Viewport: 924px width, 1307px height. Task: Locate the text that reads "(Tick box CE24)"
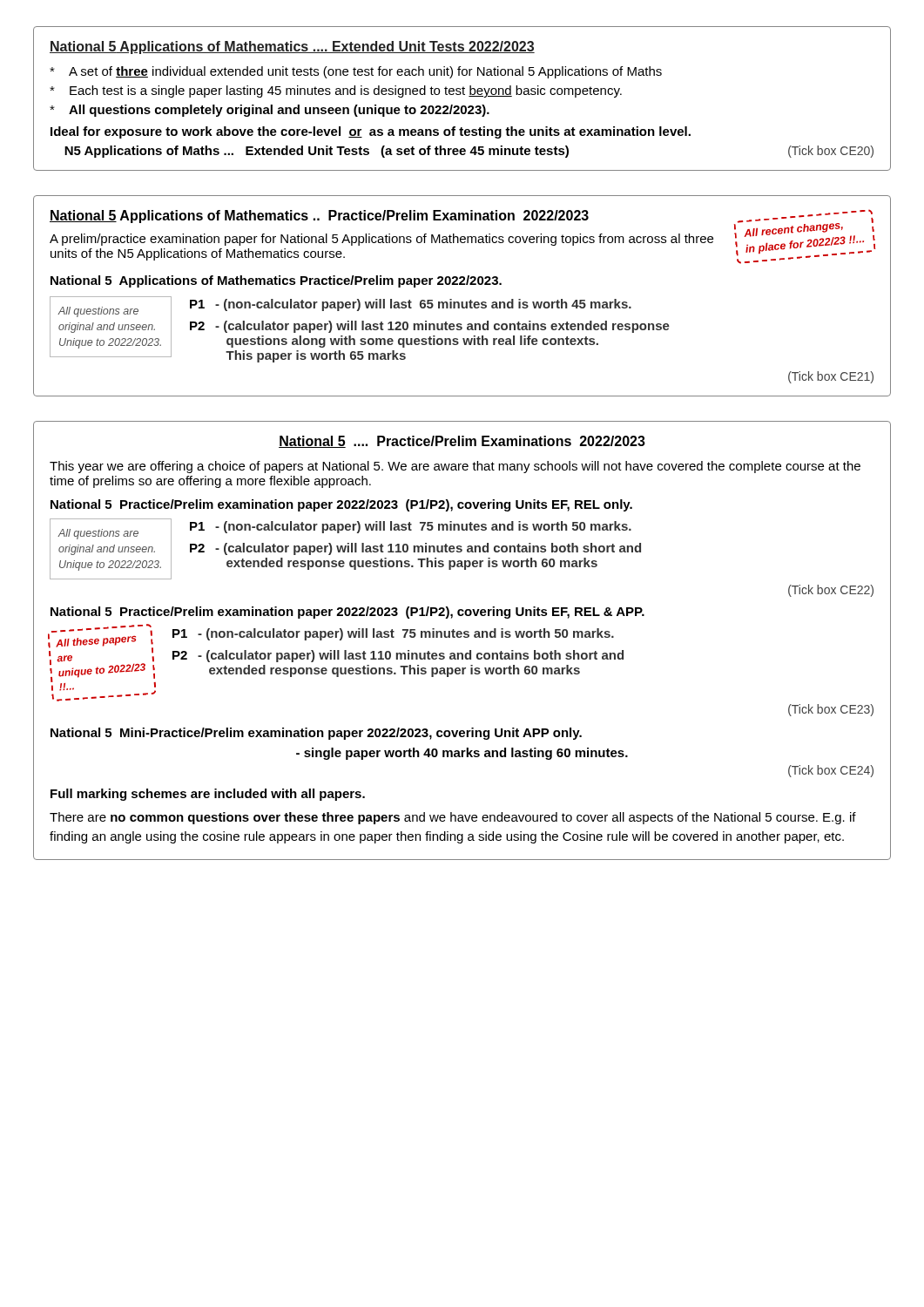click(831, 770)
